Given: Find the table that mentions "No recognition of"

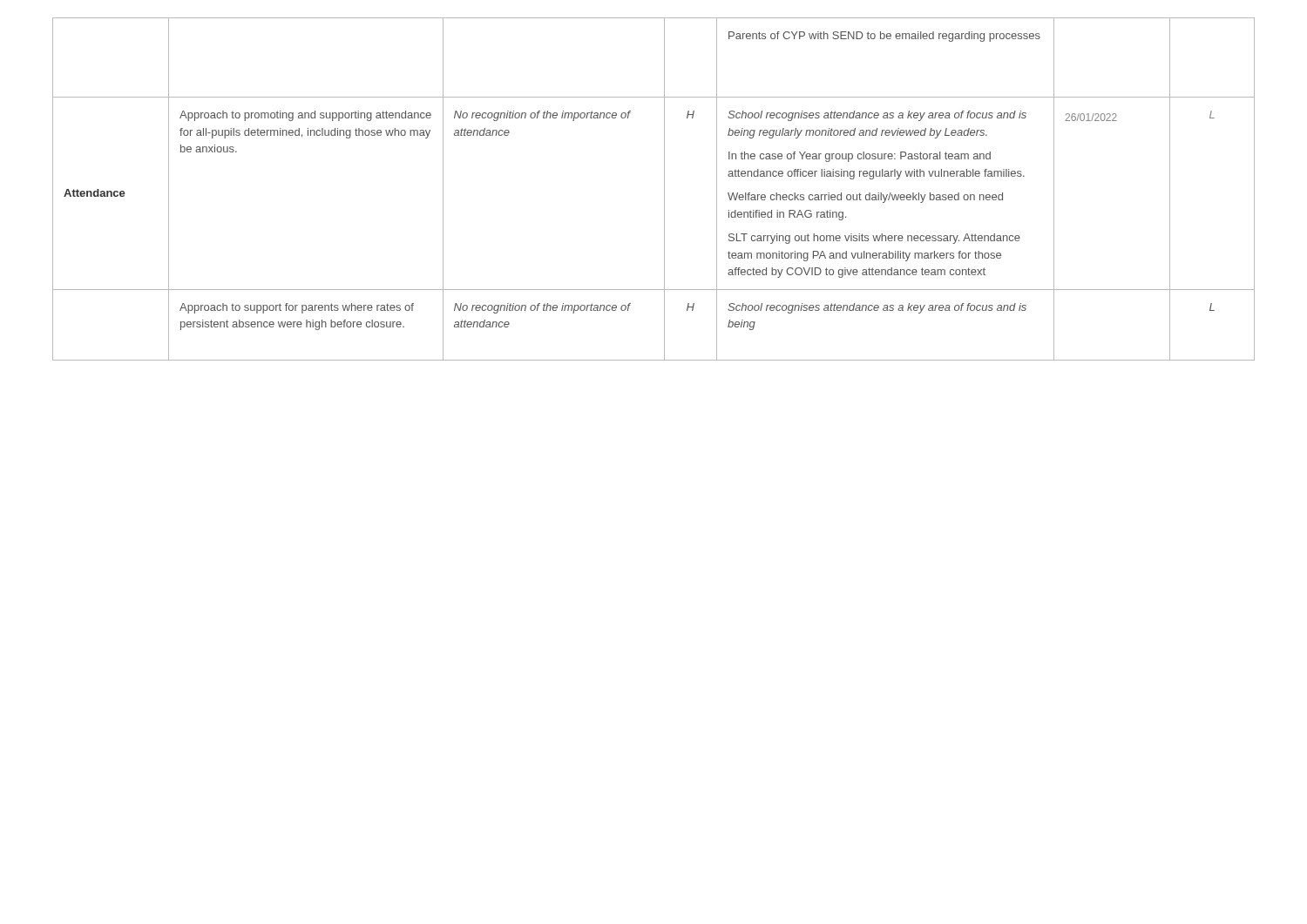Looking at the screenshot, I should click(654, 189).
